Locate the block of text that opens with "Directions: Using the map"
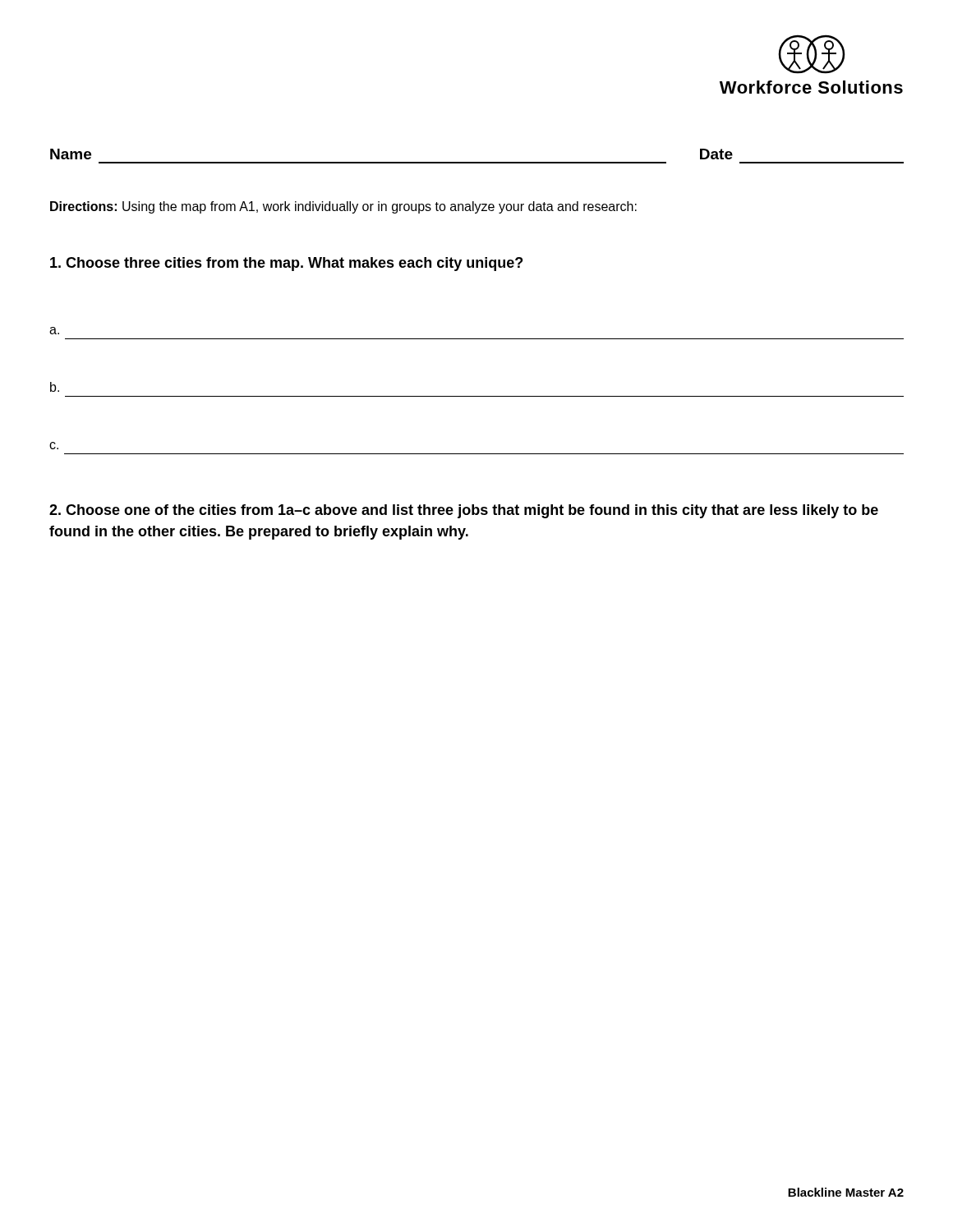The width and height of the screenshot is (953, 1232). pyautogui.click(x=343, y=207)
